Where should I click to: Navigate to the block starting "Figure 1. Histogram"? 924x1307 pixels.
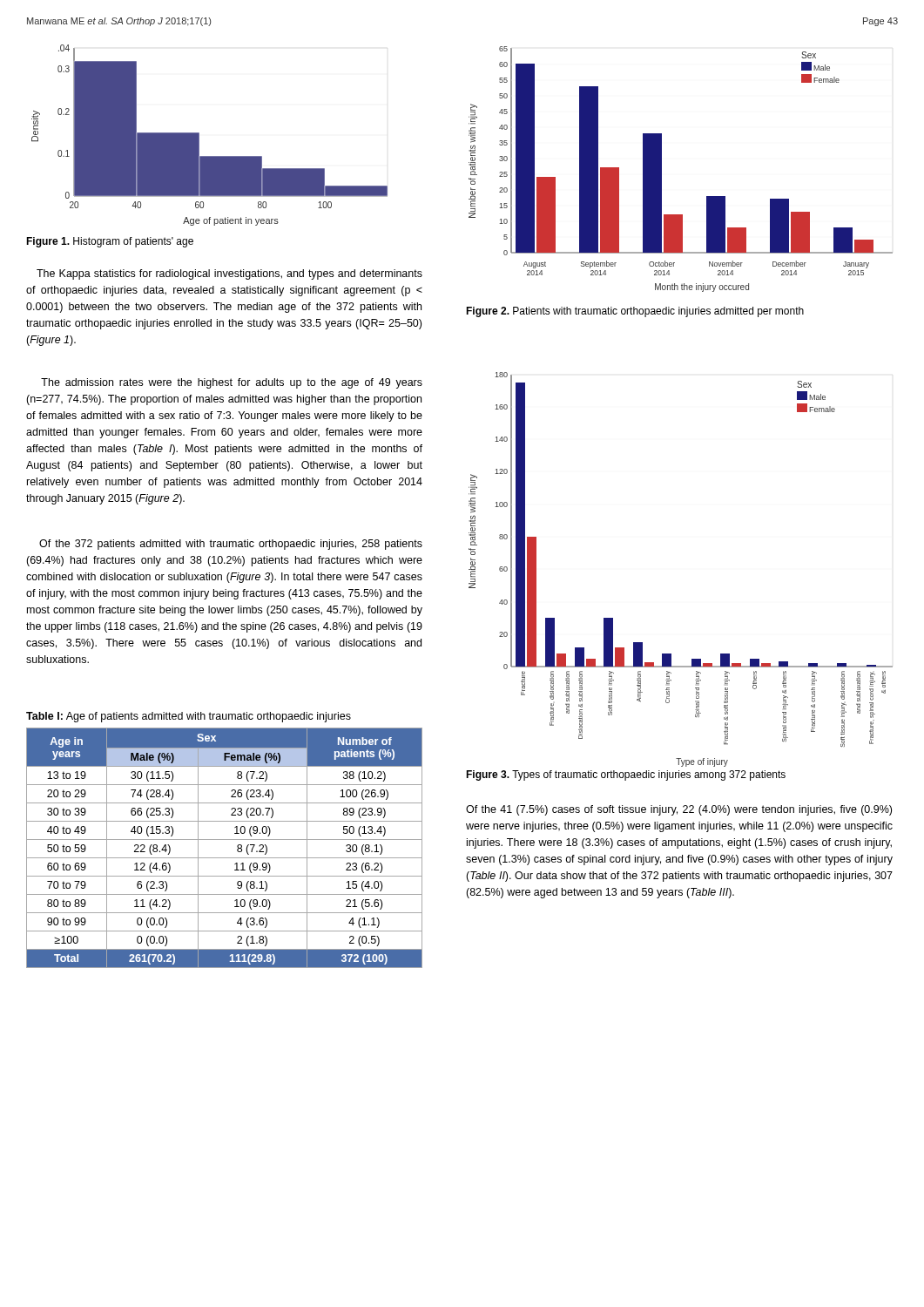click(110, 241)
